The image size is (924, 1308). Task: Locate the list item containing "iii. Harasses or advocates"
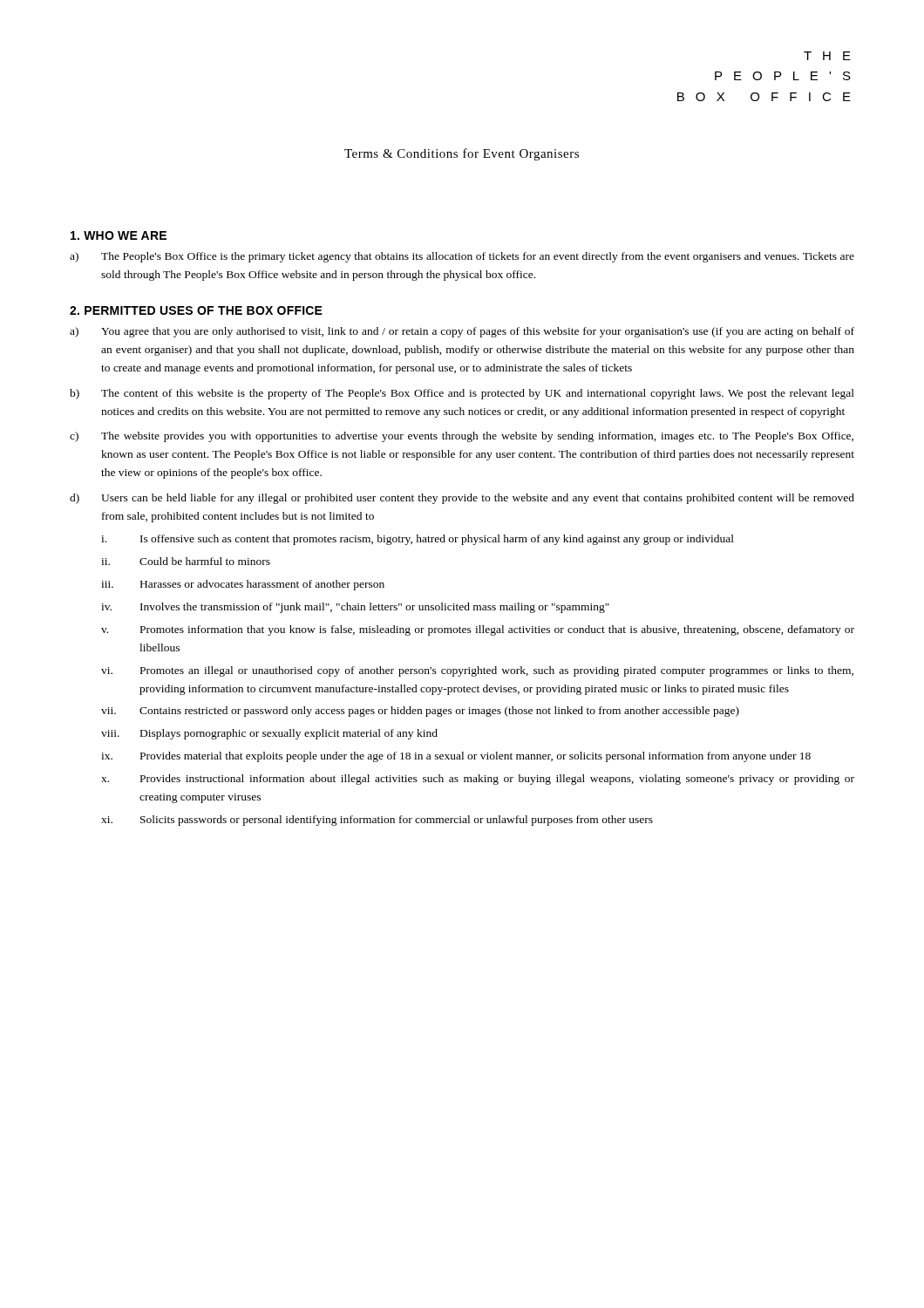coord(243,585)
